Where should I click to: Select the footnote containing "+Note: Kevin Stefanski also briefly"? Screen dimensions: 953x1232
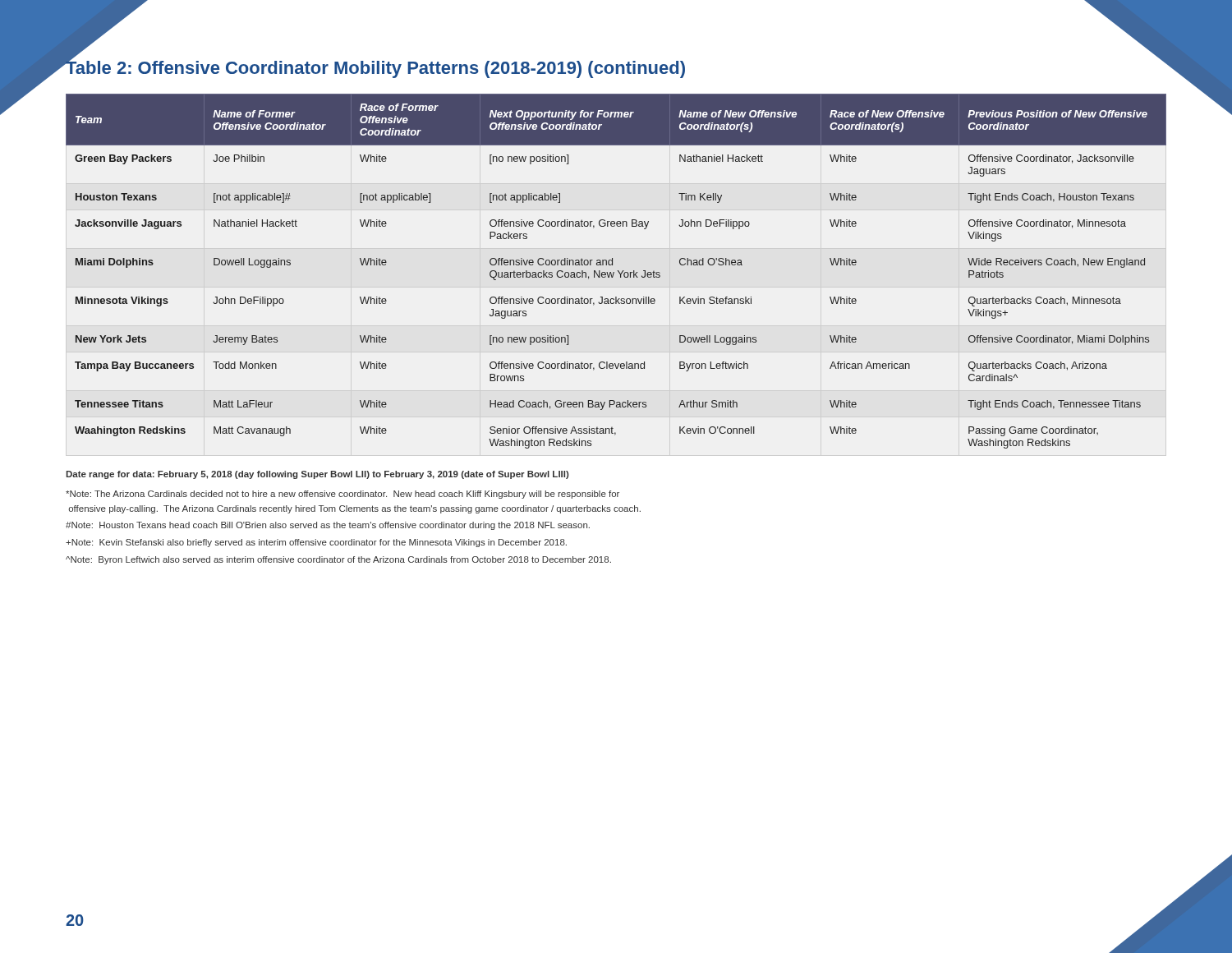coord(316,543)
